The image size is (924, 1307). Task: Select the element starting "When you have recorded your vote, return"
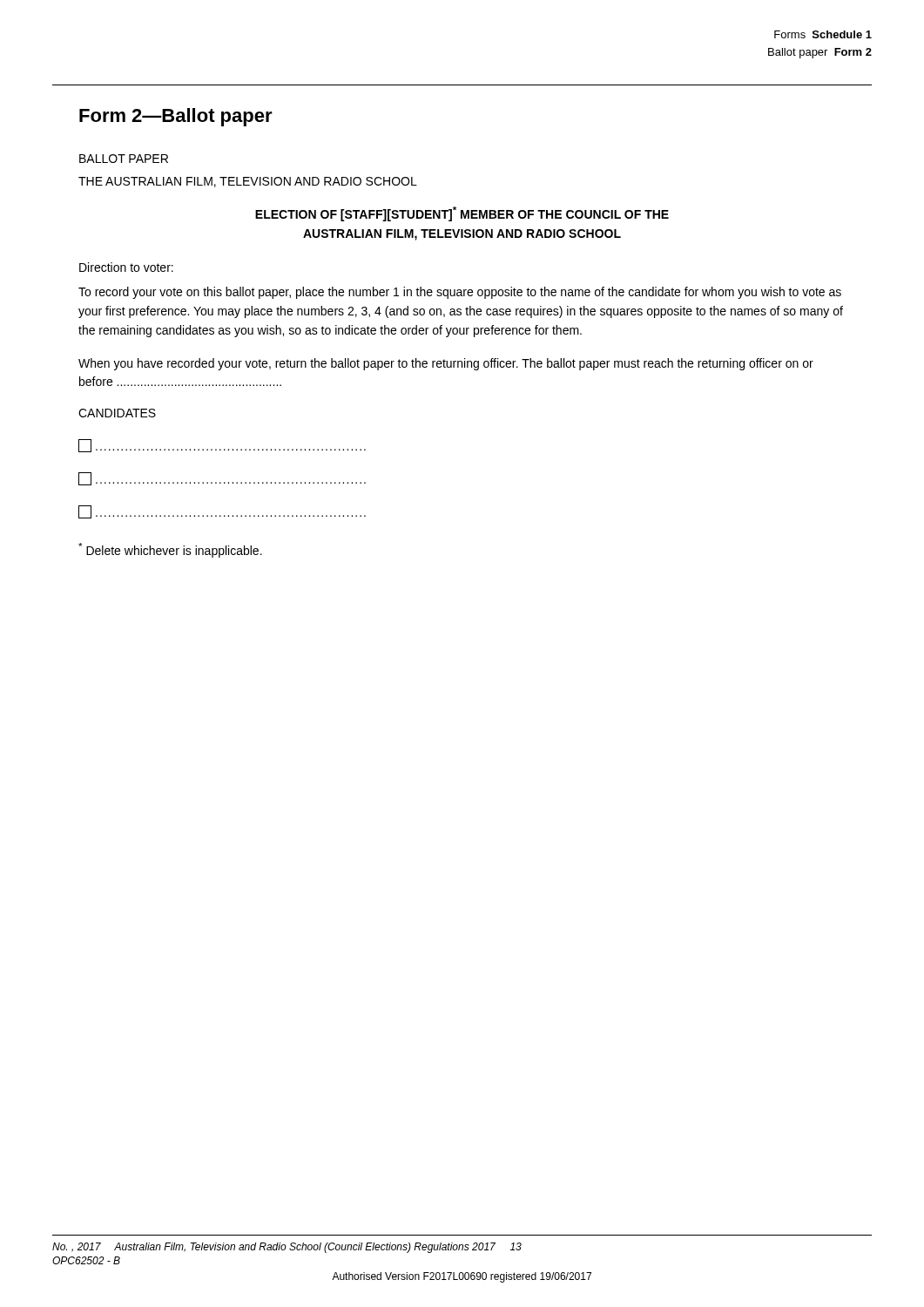(446, 372)
